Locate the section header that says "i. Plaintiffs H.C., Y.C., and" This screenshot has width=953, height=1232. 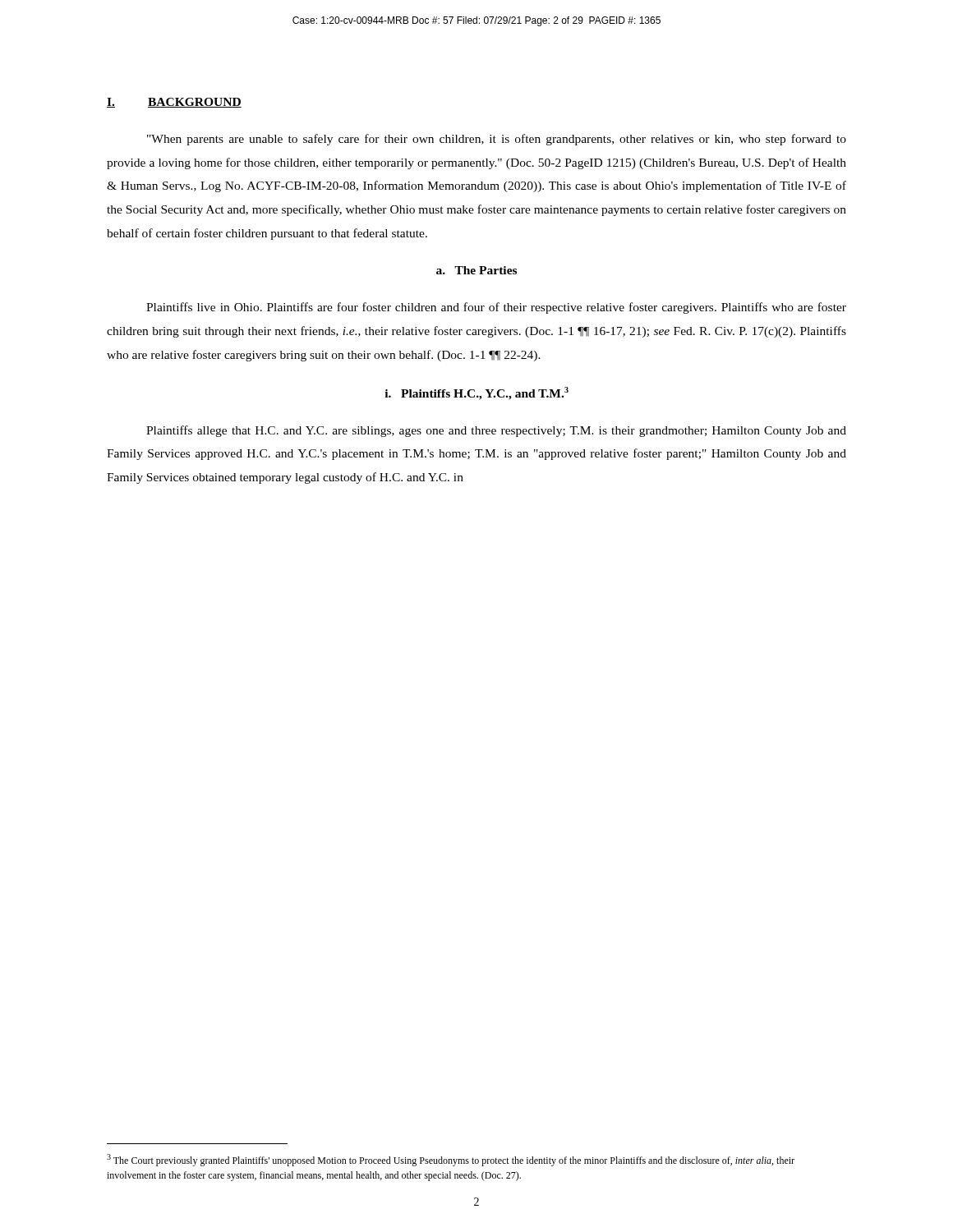(x=476, y=392)
